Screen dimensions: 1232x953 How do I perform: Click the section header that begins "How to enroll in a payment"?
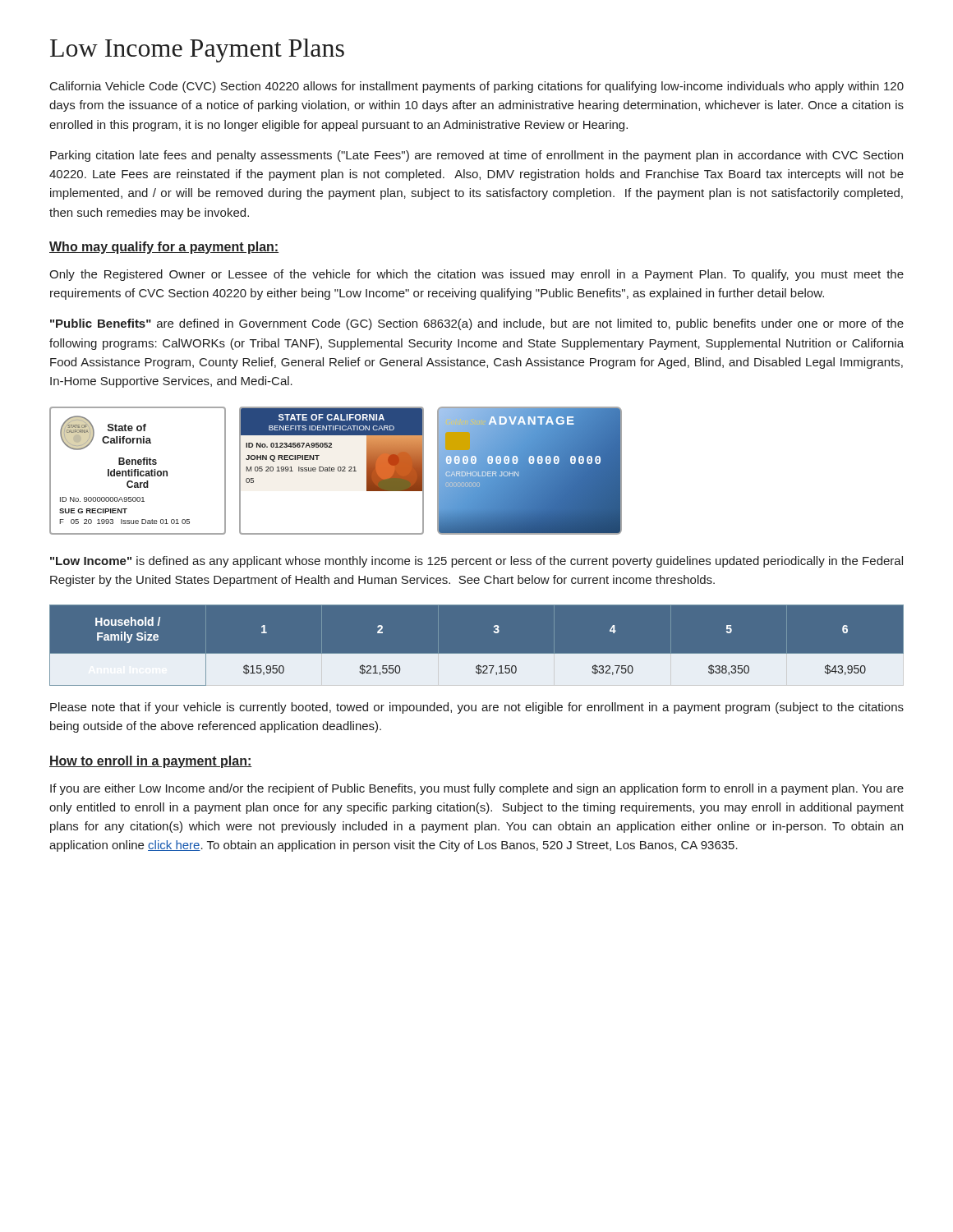pos(150,761)
